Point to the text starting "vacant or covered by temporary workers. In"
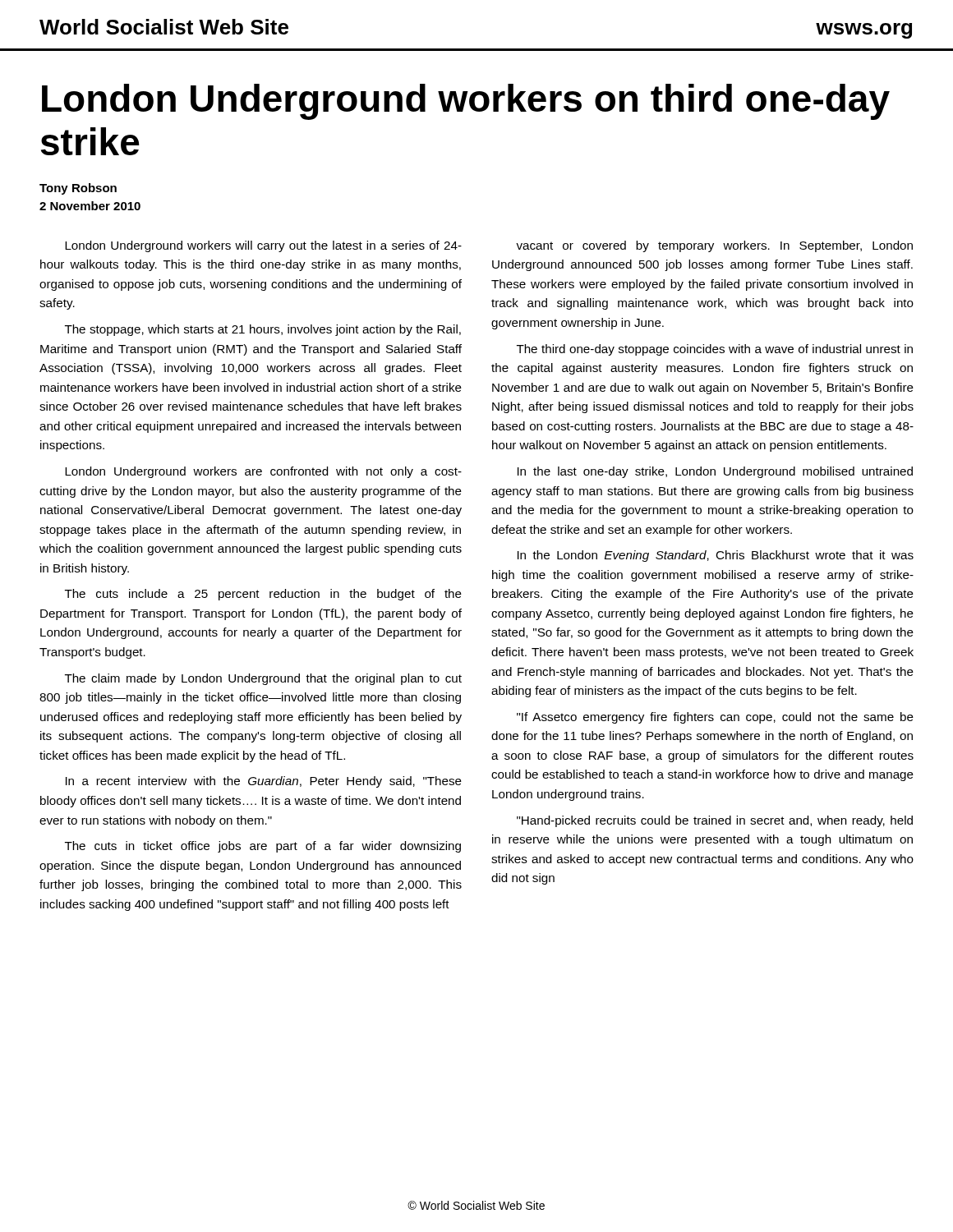953x1232 pixels. tap(702, 562)
